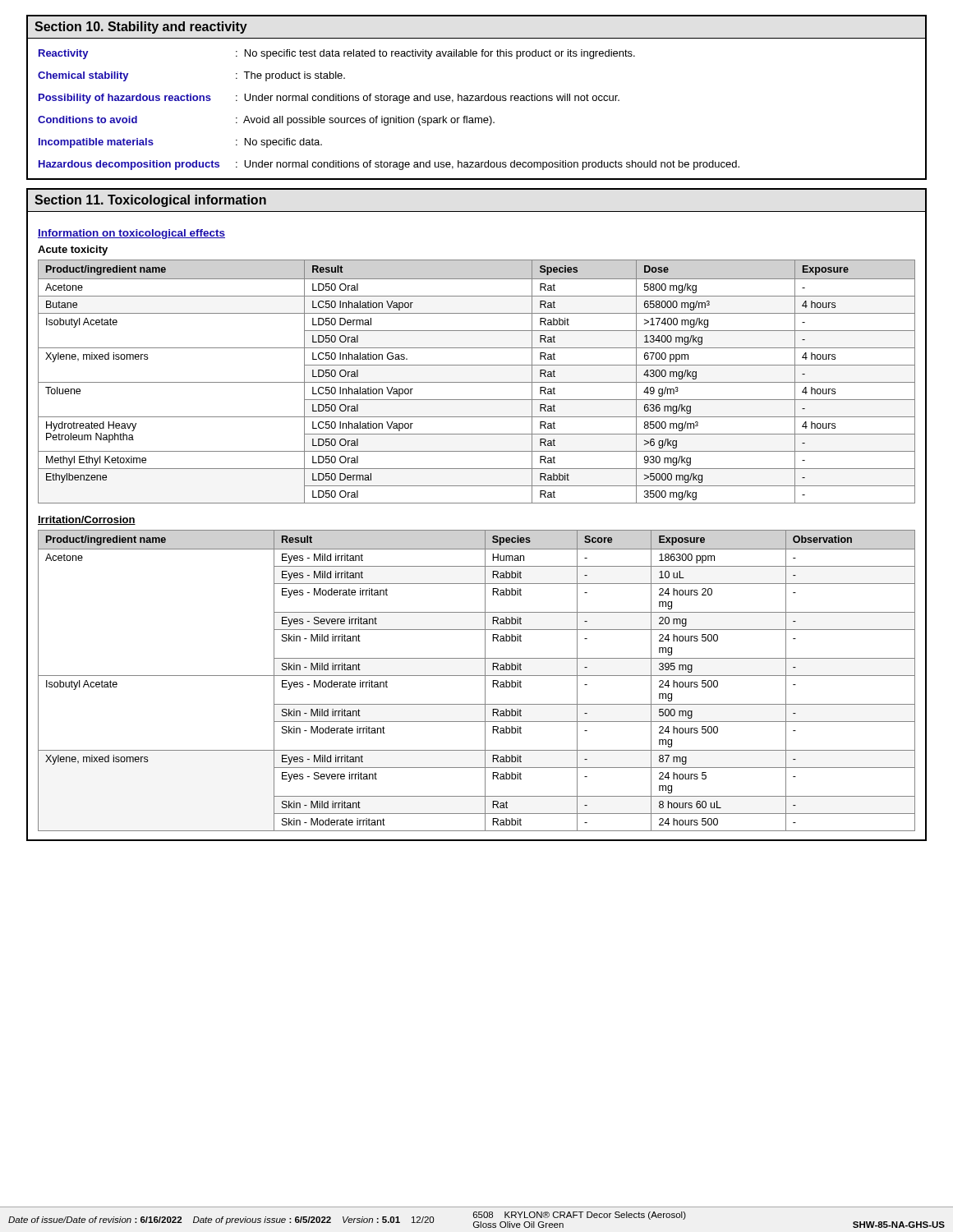
Task: Where is the passage that starts "Hazardous decomposition products : Under normal conditions of"?
Action: click(476, 164)
